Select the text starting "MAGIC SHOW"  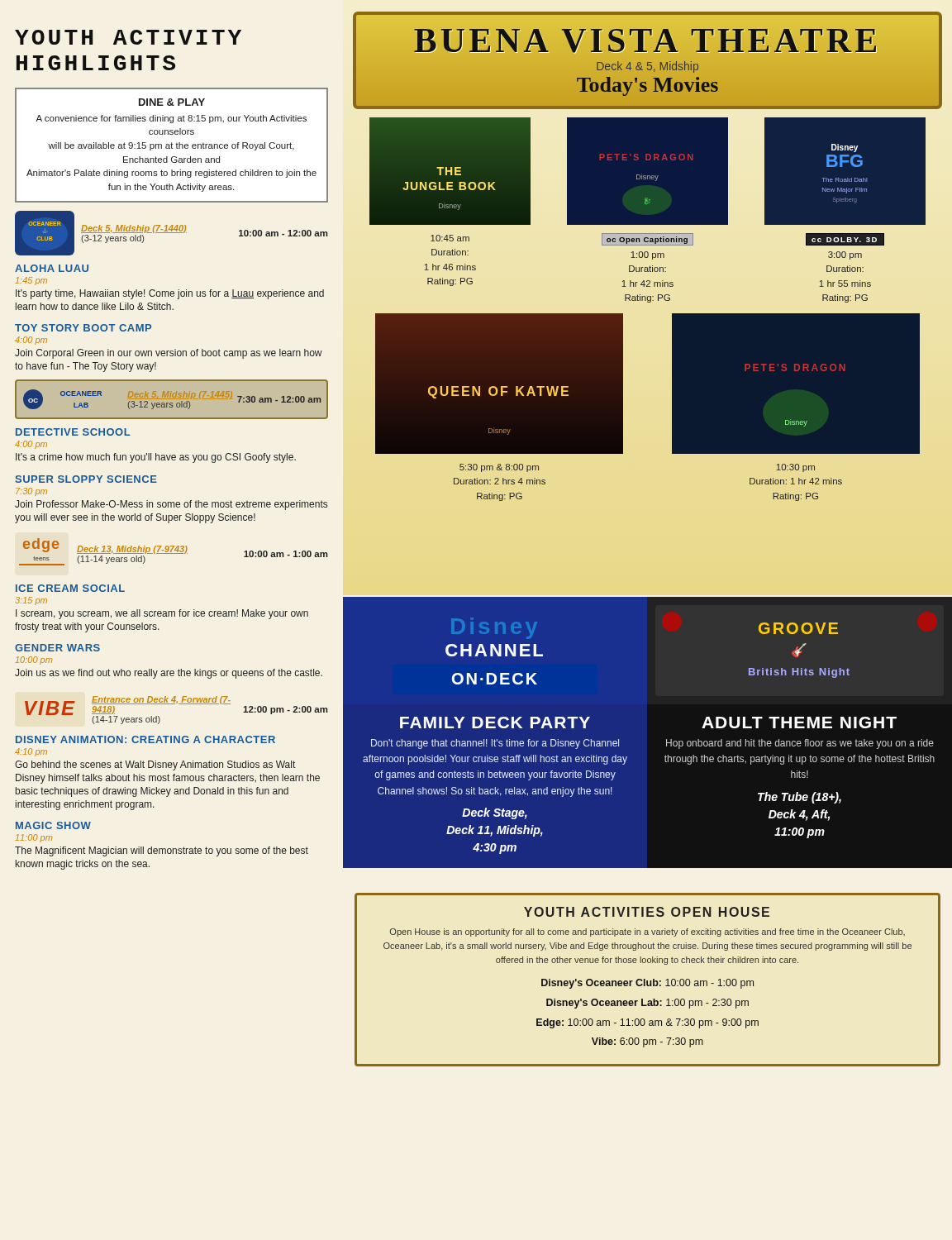(53, 826)
